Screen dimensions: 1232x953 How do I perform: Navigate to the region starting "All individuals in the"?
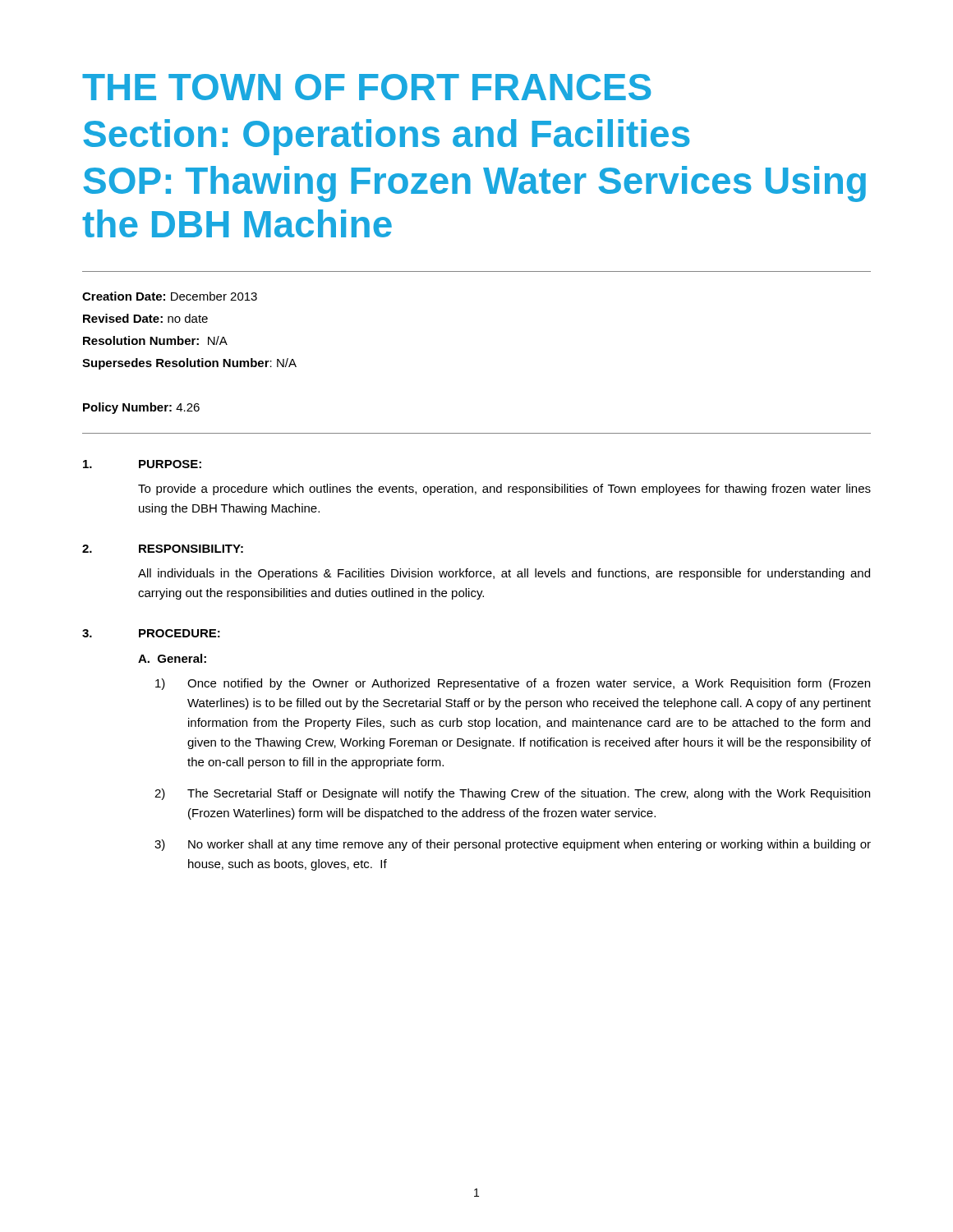click(504, 582)
